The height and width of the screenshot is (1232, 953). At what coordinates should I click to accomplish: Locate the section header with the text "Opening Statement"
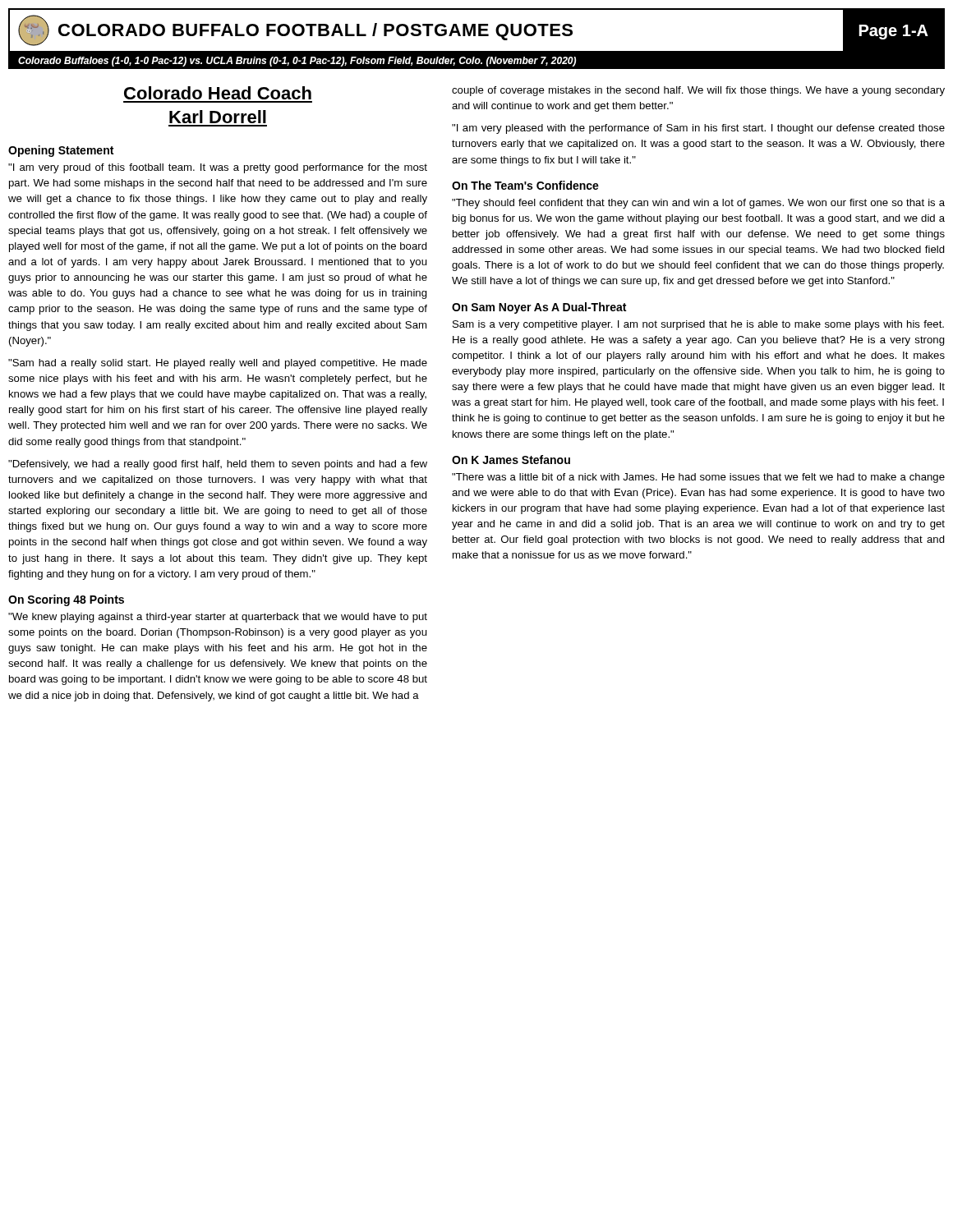61,150
